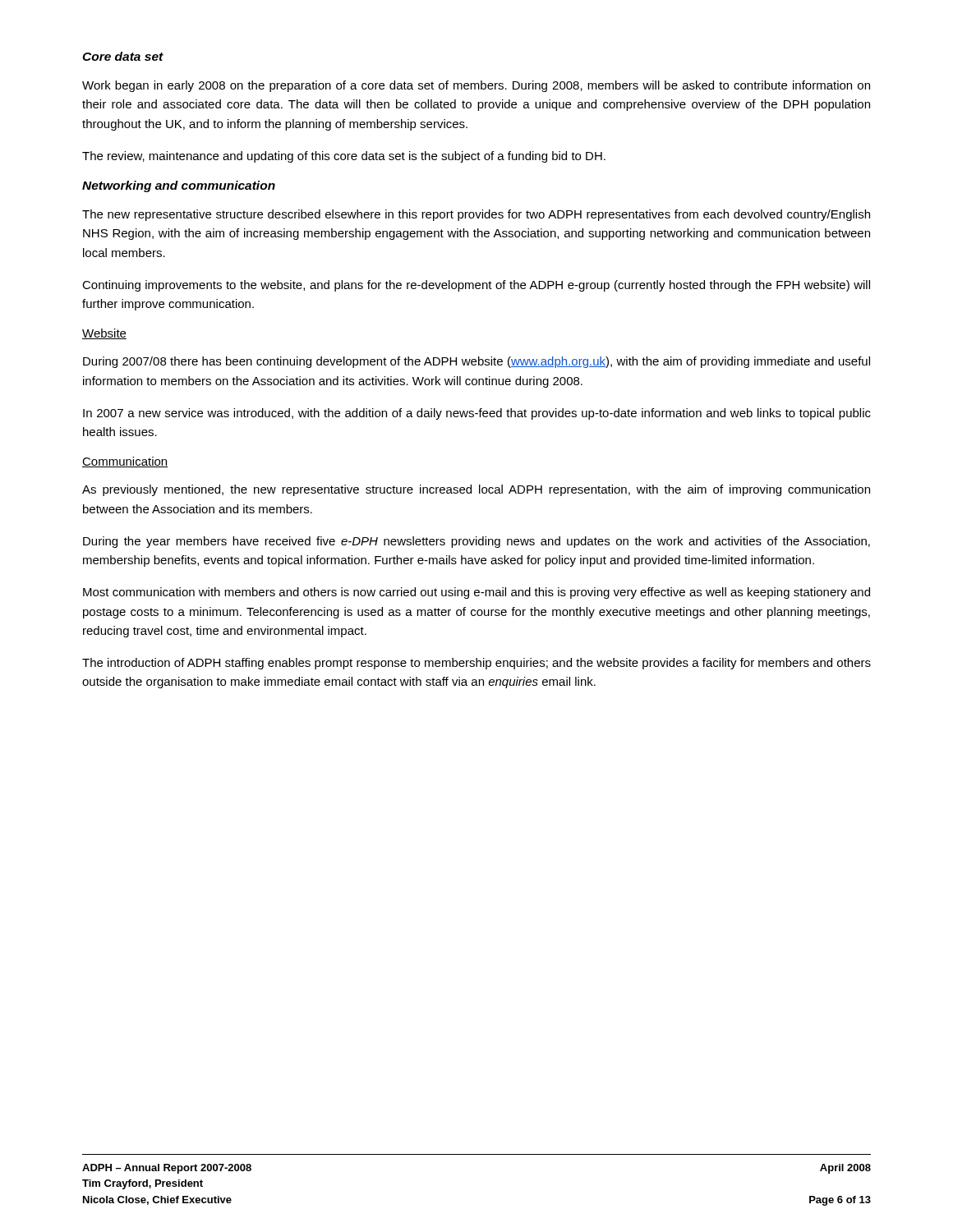Click the passage that begins "In 2007 a new service was introduced,"
The width and height of the screenshot is (953, 1232).
click(476, 422)
